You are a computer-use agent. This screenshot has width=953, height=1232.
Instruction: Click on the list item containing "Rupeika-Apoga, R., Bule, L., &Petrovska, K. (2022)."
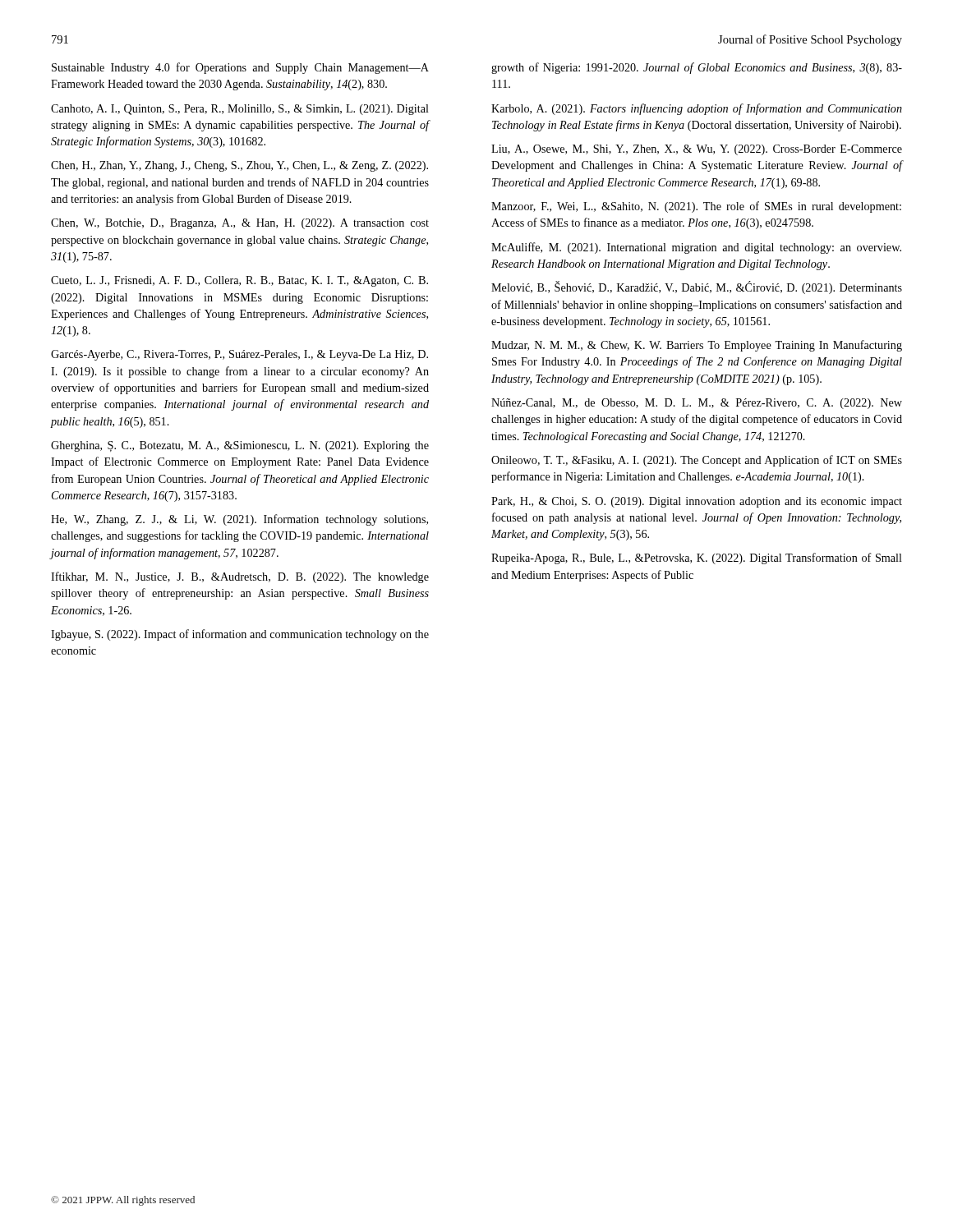[x=697, y=566]
